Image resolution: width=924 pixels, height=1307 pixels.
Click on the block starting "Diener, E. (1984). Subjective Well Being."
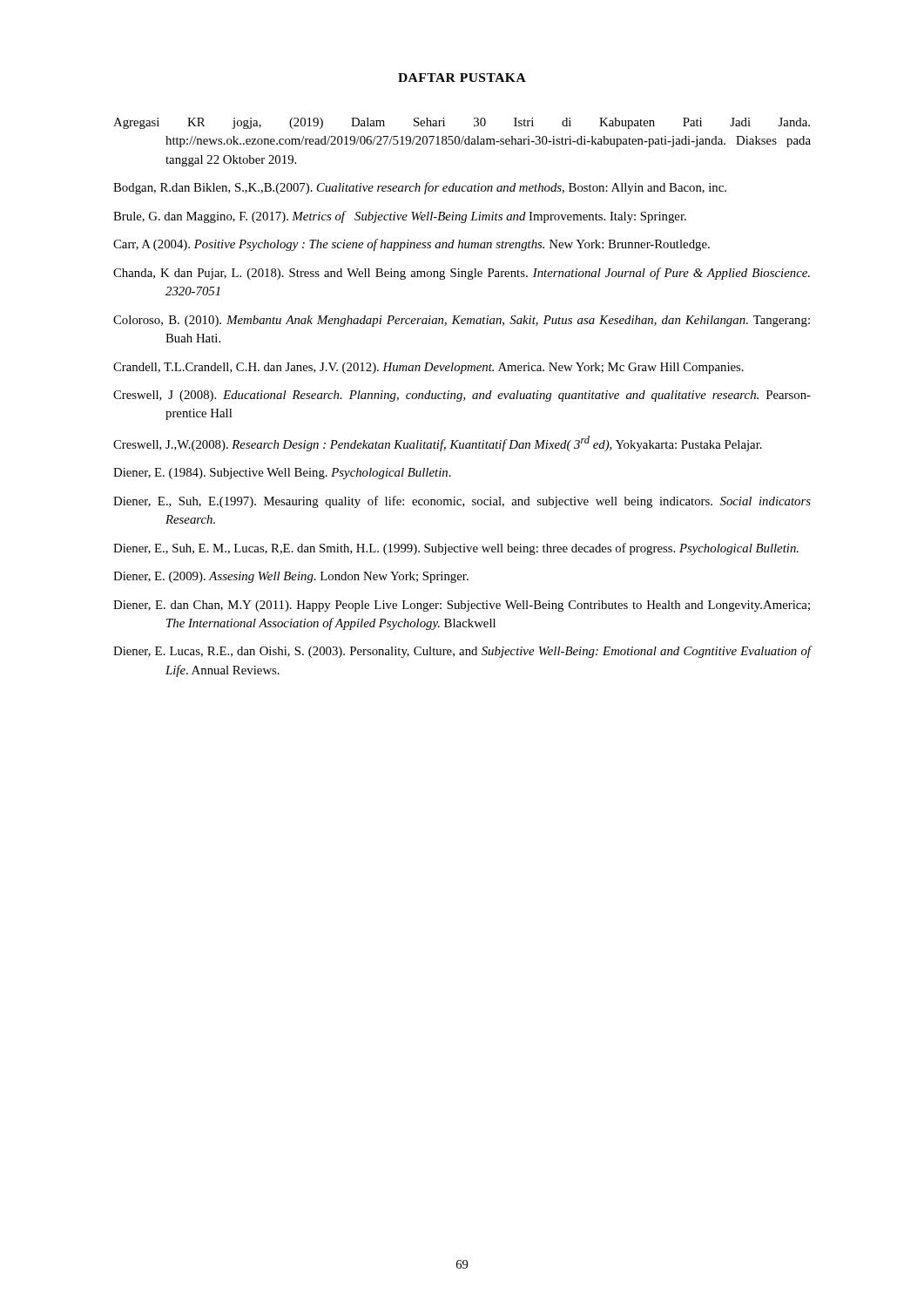point(282,472)
